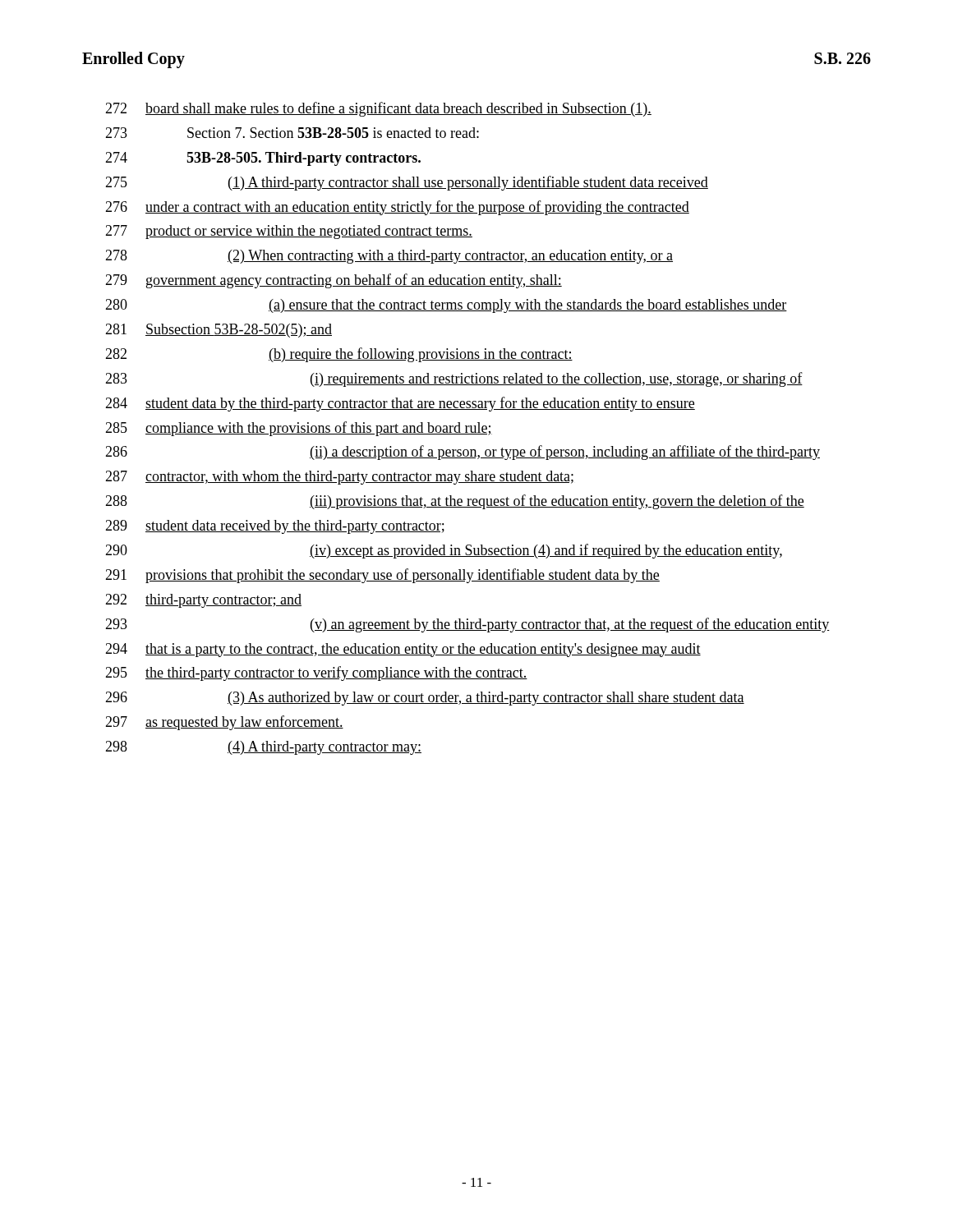The image size is (953, 1232).
Task: Find the block on this page that starts "296 (3) As authorized"
Action: (476, 698)
